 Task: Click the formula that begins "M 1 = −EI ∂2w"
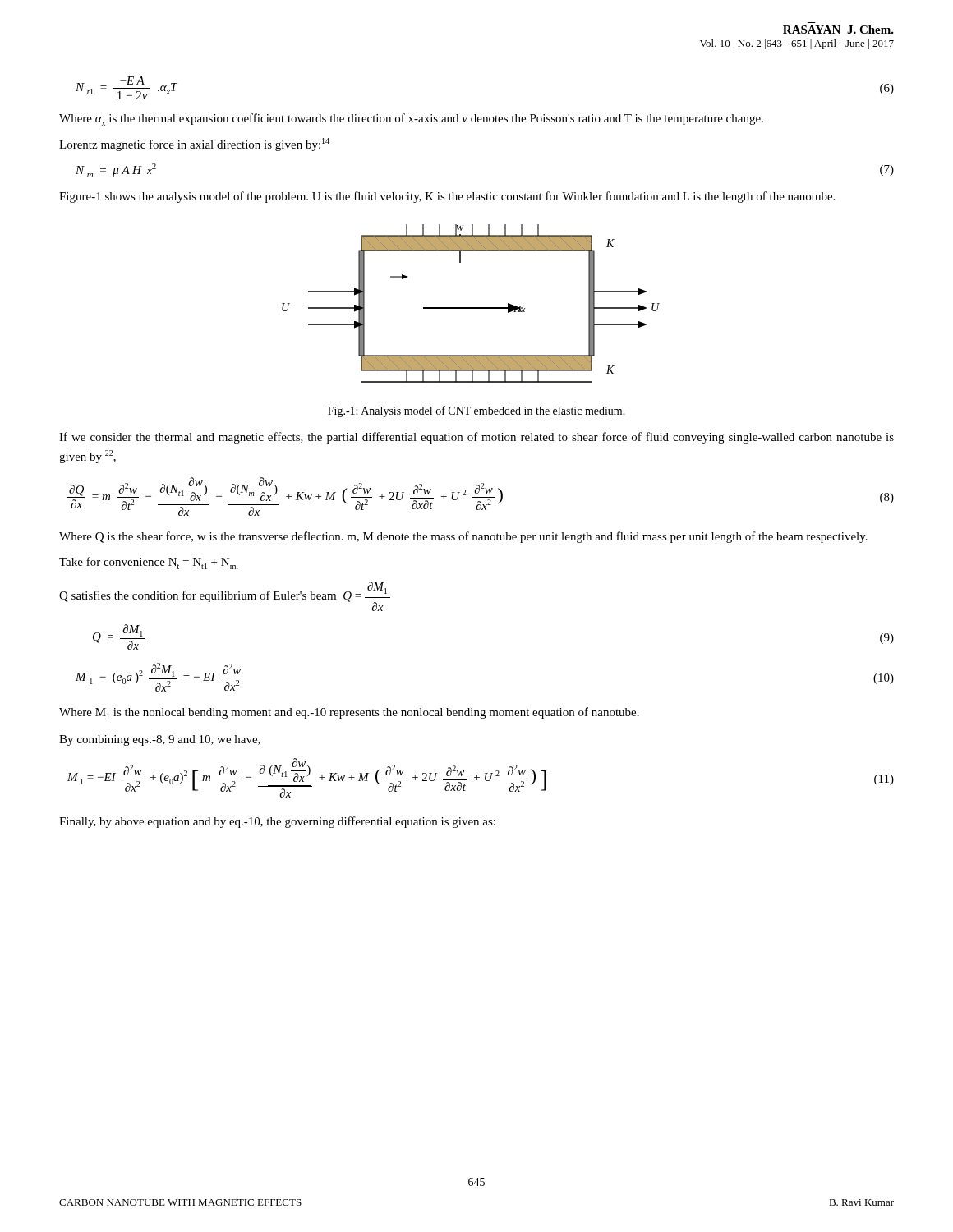pyautogui.click(x=476, y=779)
